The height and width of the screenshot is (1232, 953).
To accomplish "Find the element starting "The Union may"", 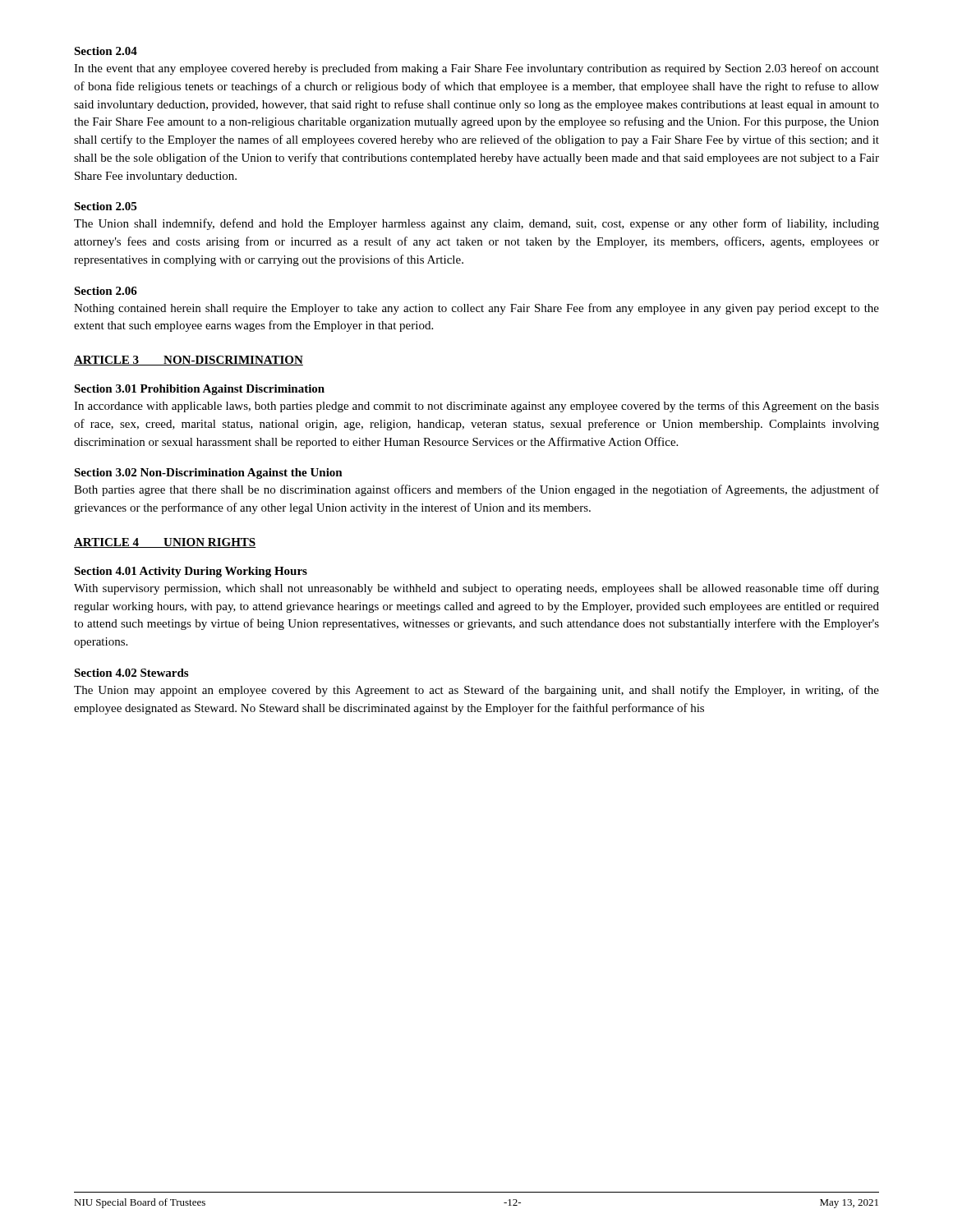I will [x=476, y=699].
